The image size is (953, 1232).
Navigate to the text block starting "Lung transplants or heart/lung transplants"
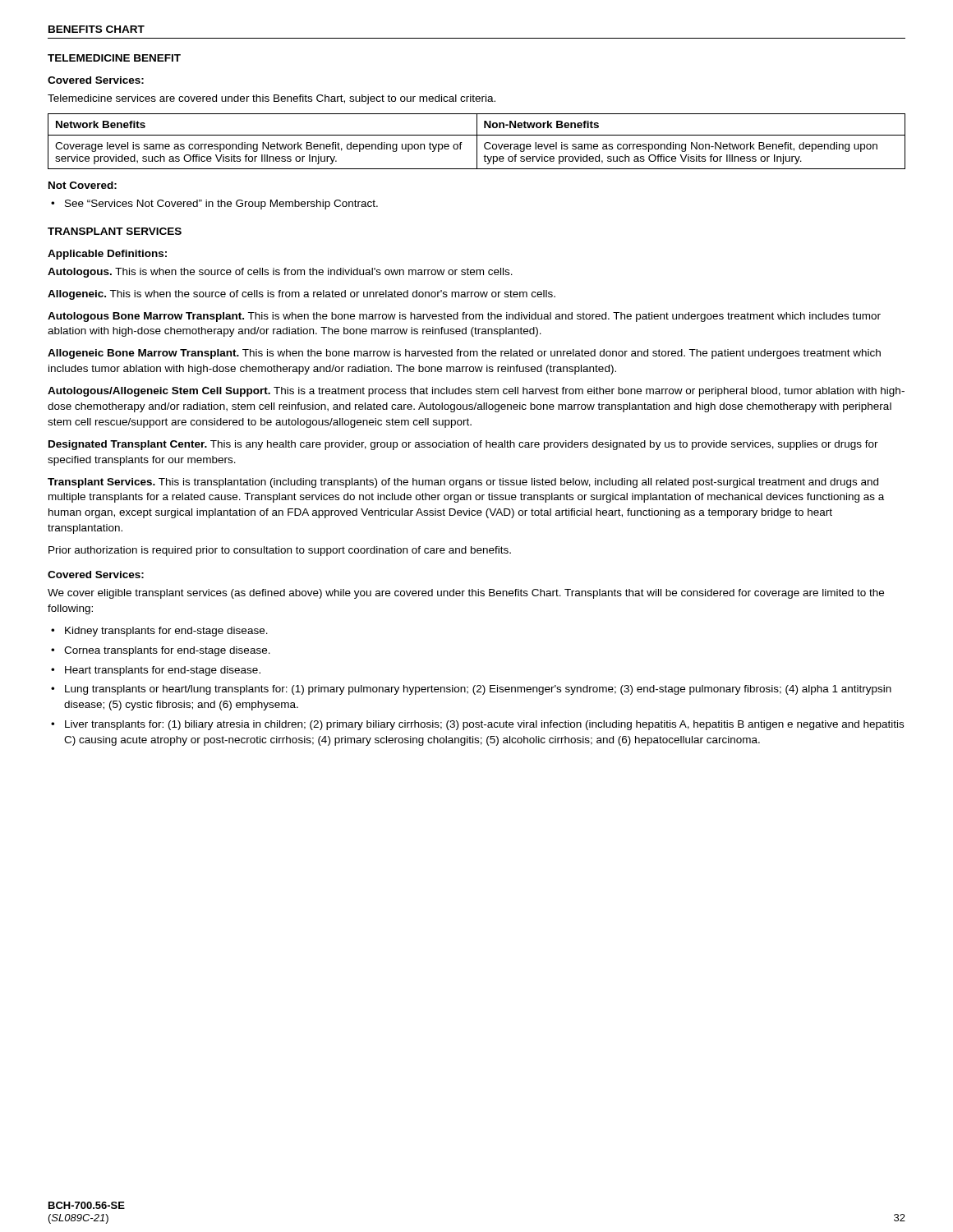click(478, 697)
